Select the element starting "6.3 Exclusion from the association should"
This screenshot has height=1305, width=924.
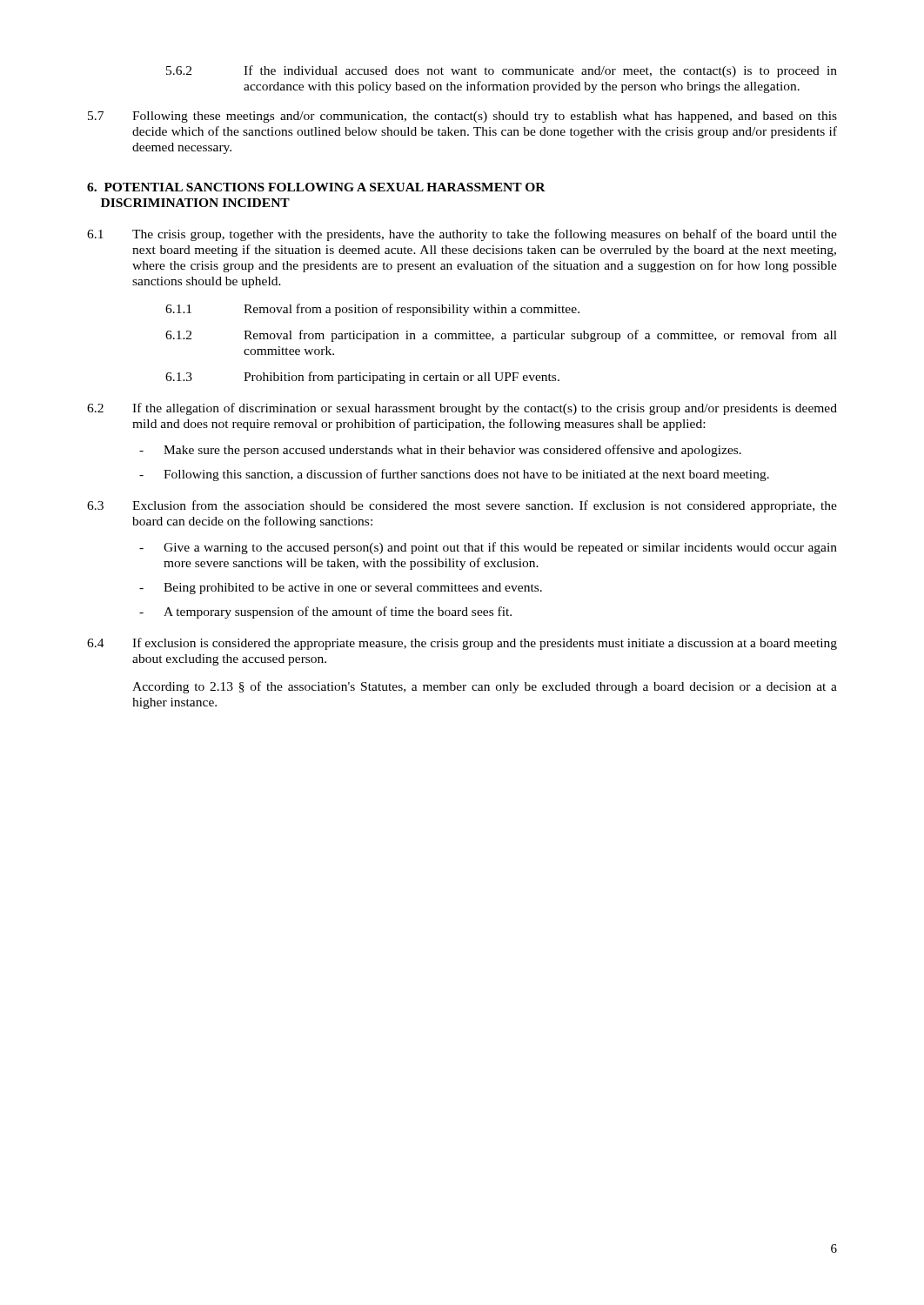tap(462, 513)
